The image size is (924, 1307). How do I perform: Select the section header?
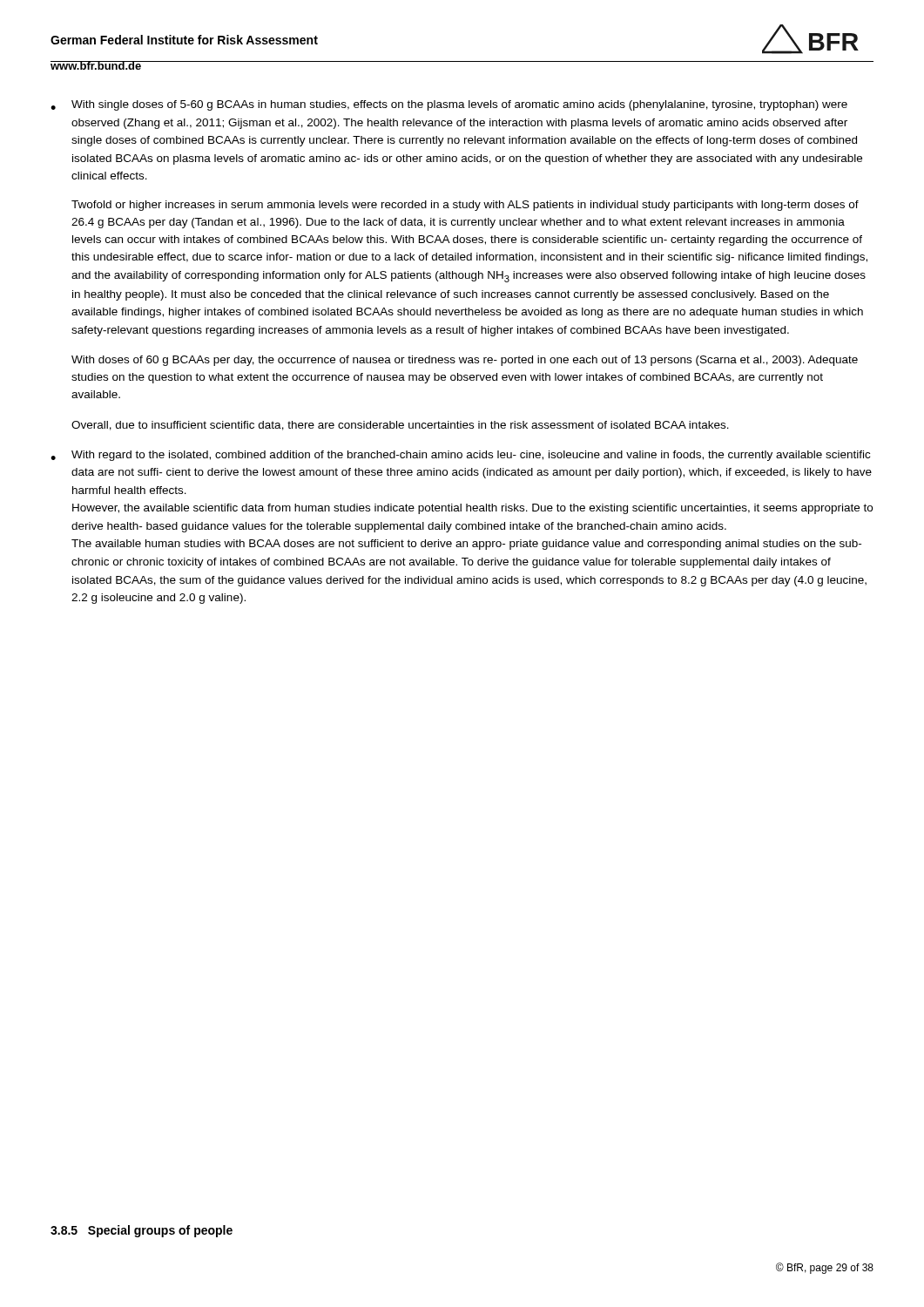pos(142,1230)
